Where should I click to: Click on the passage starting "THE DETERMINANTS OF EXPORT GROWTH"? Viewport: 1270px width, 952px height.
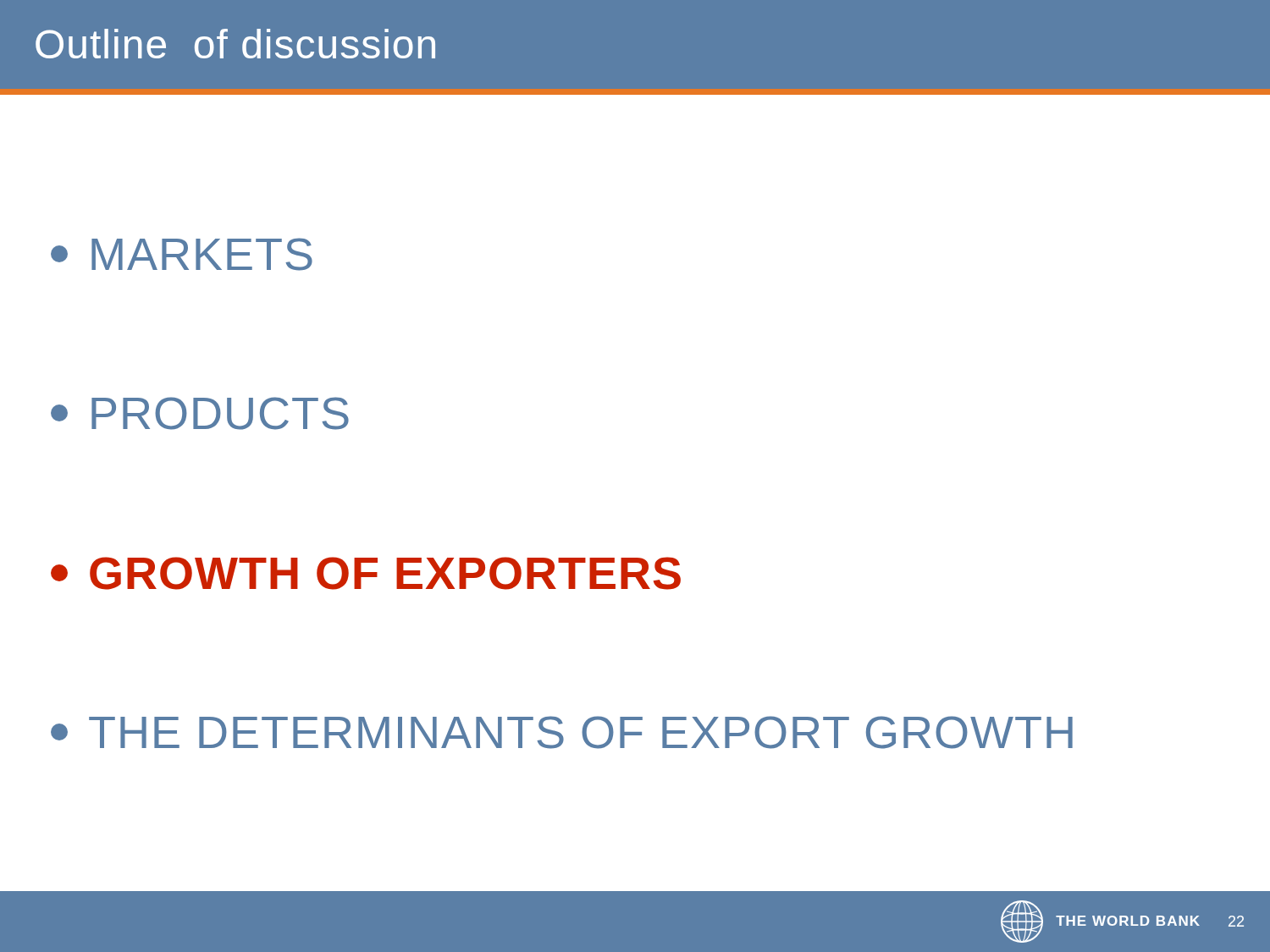coord(564,732)
